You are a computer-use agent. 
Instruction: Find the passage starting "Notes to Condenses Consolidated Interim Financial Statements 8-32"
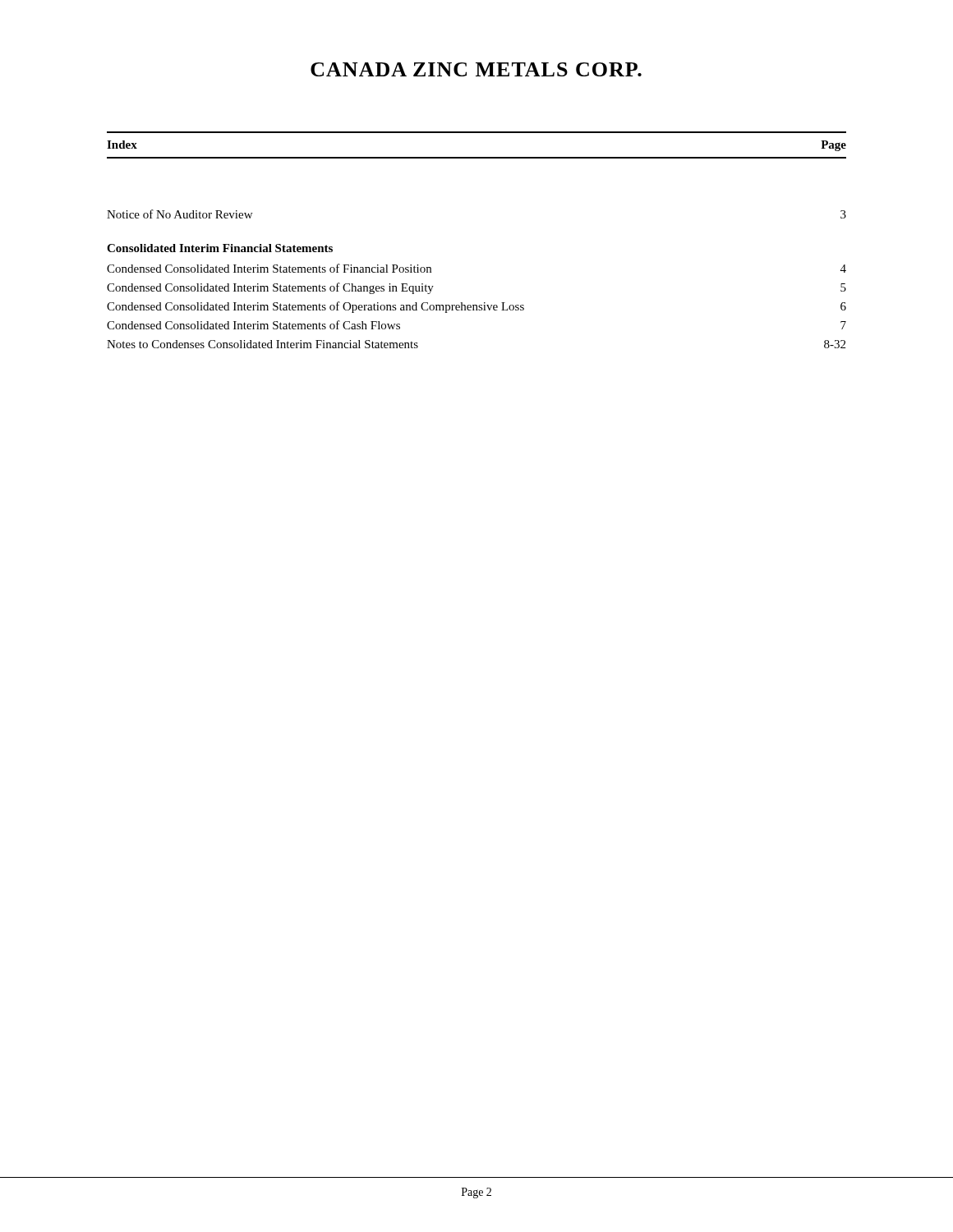[x=256, y=344]
